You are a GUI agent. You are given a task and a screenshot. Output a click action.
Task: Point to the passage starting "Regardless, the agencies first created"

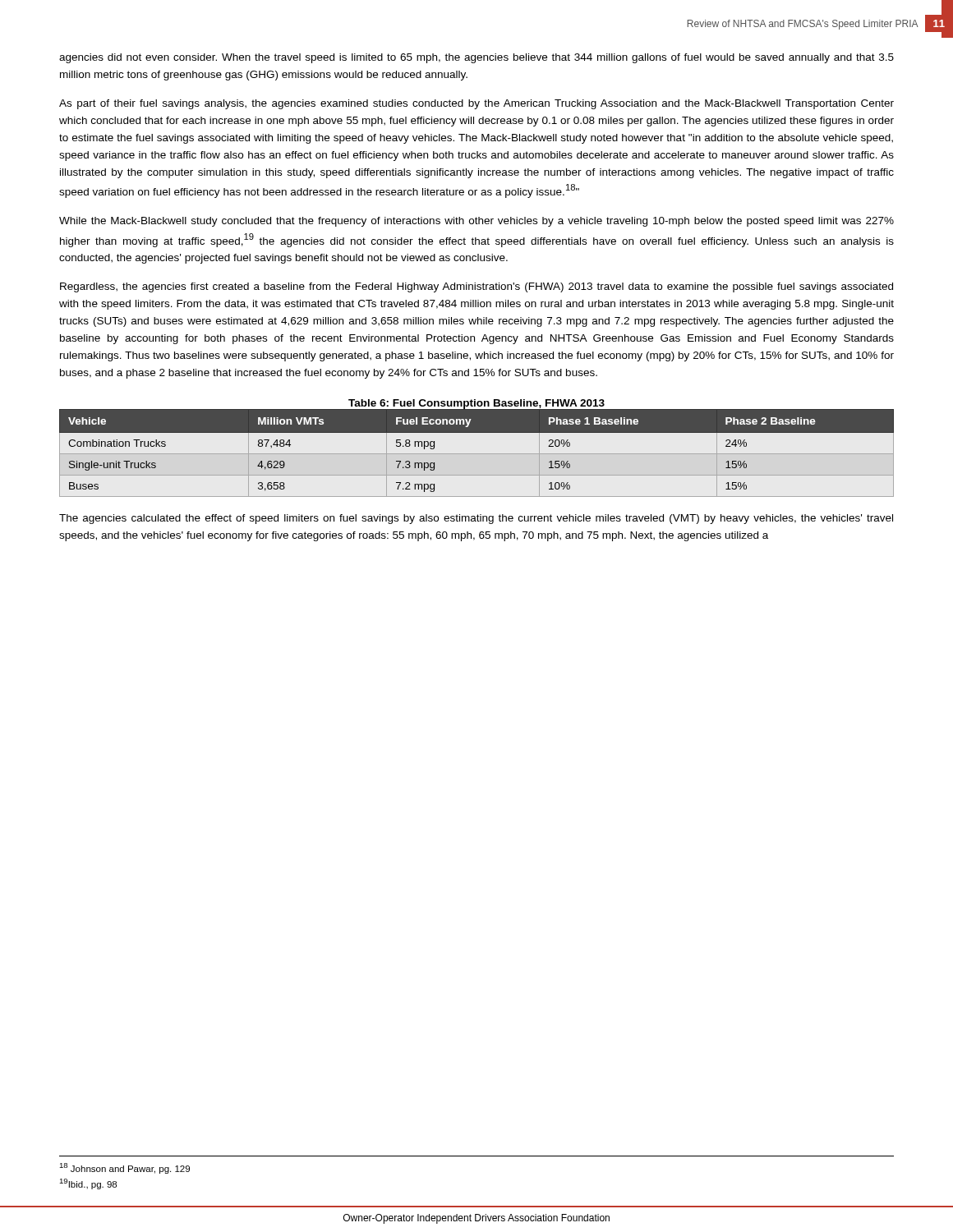pyautogui.click(x=476, y=329)
